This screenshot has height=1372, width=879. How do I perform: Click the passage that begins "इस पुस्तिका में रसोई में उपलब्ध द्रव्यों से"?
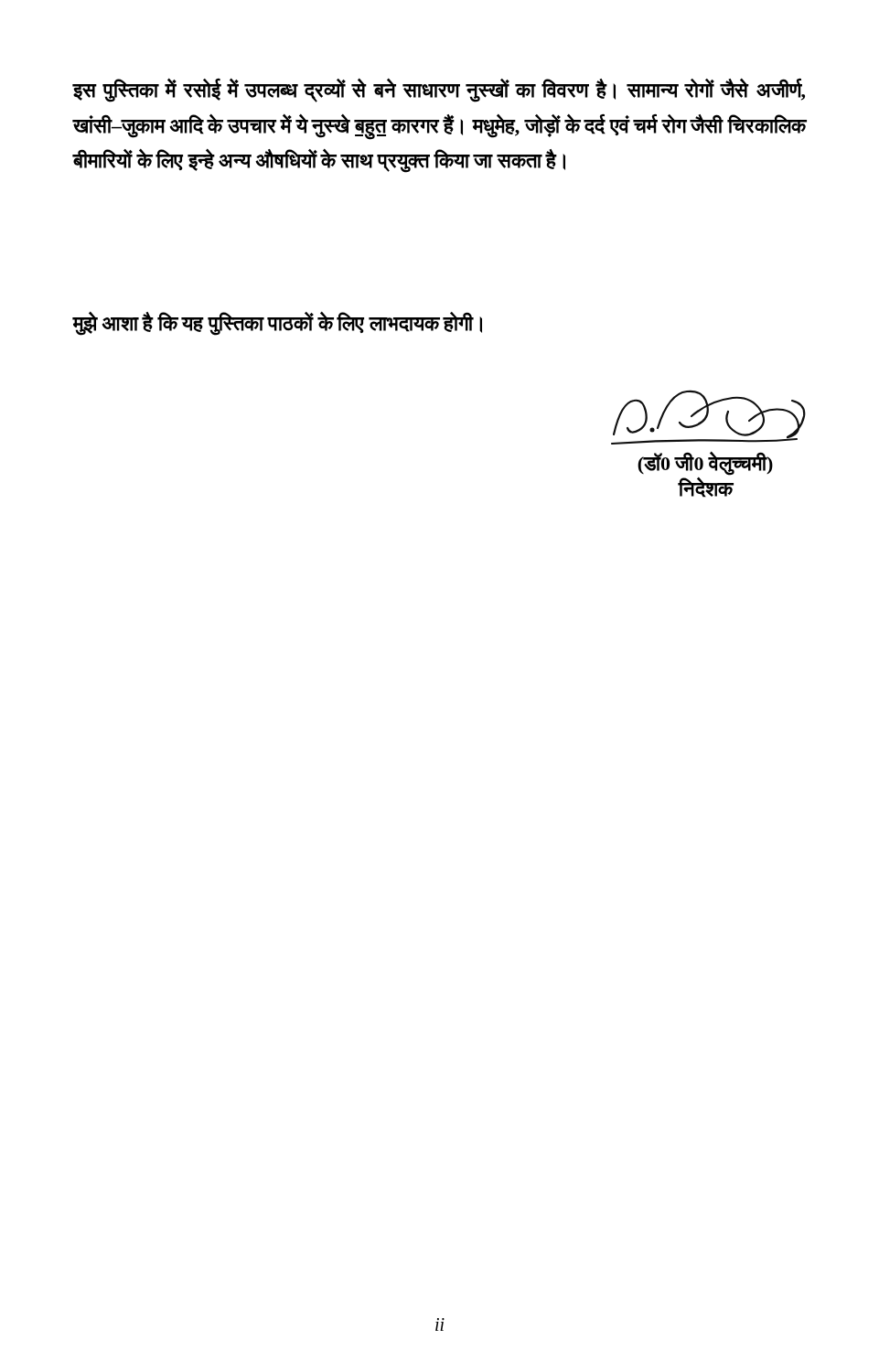coord(440,125)
